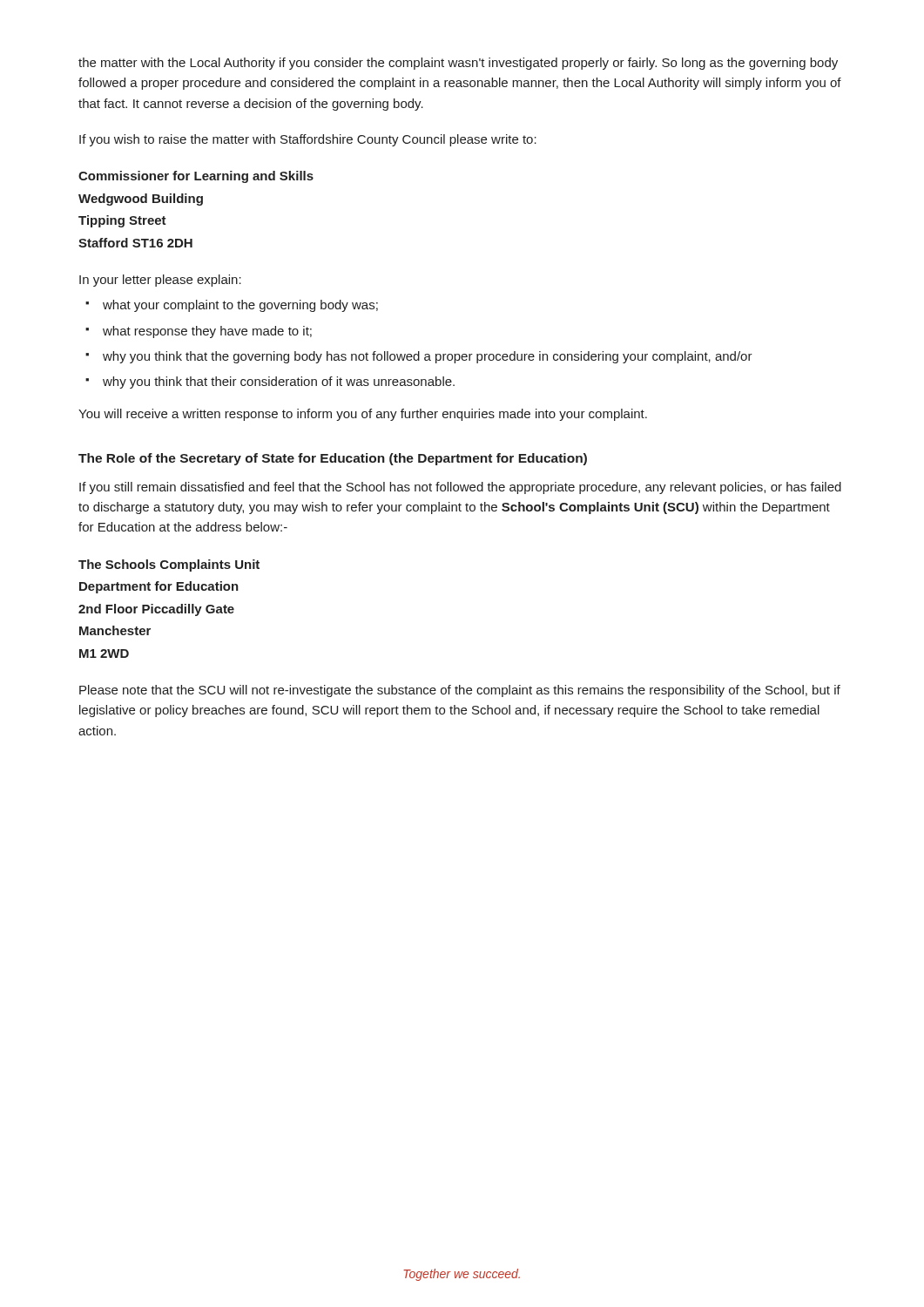Image resolution: width=924 pixels, height=1307 pixels.
Task: Select the passage starting "The Schools Complaints Unit Department for Education 2nd"
Action: 169,608
